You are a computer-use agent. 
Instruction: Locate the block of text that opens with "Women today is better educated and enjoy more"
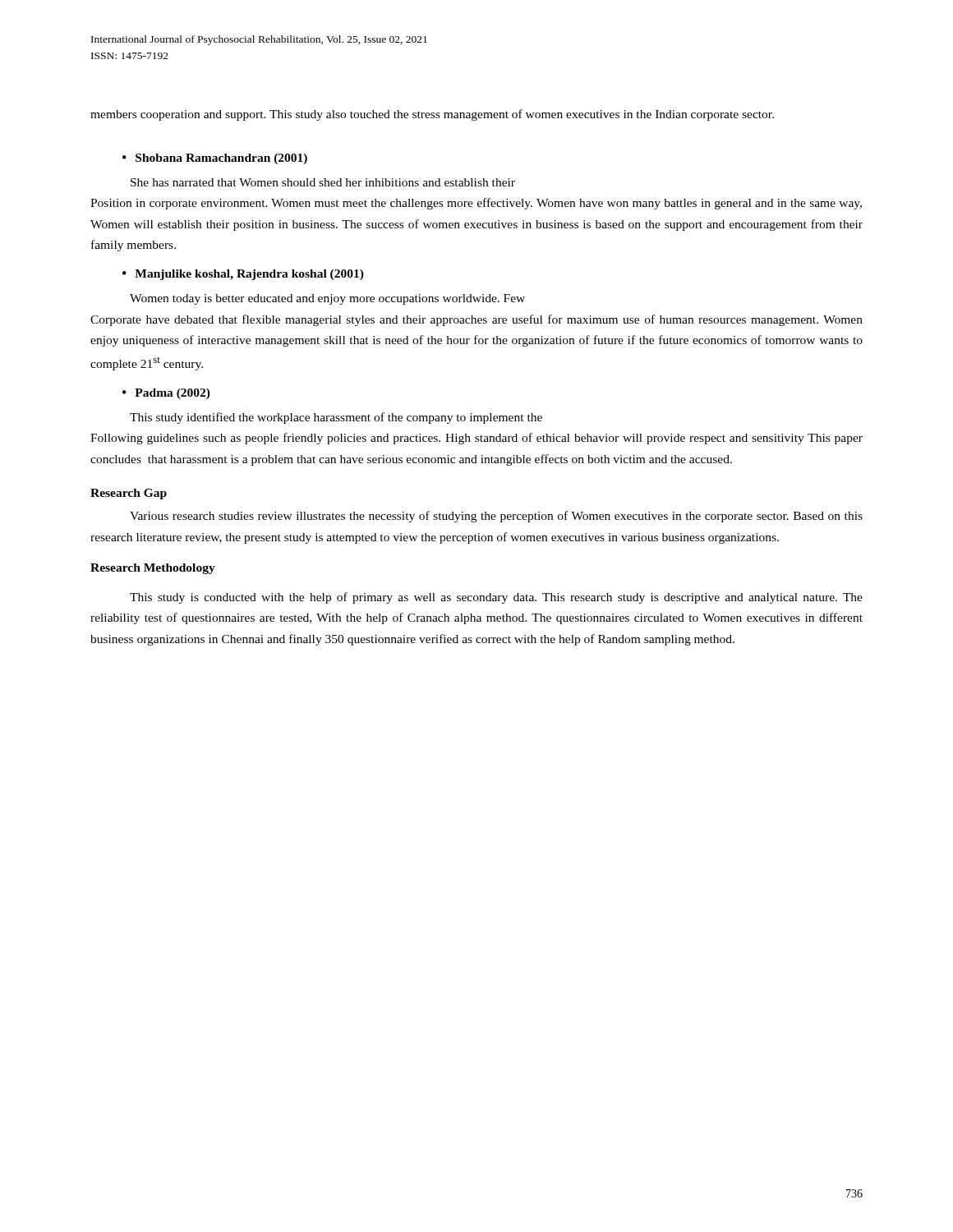click(476, 331)
